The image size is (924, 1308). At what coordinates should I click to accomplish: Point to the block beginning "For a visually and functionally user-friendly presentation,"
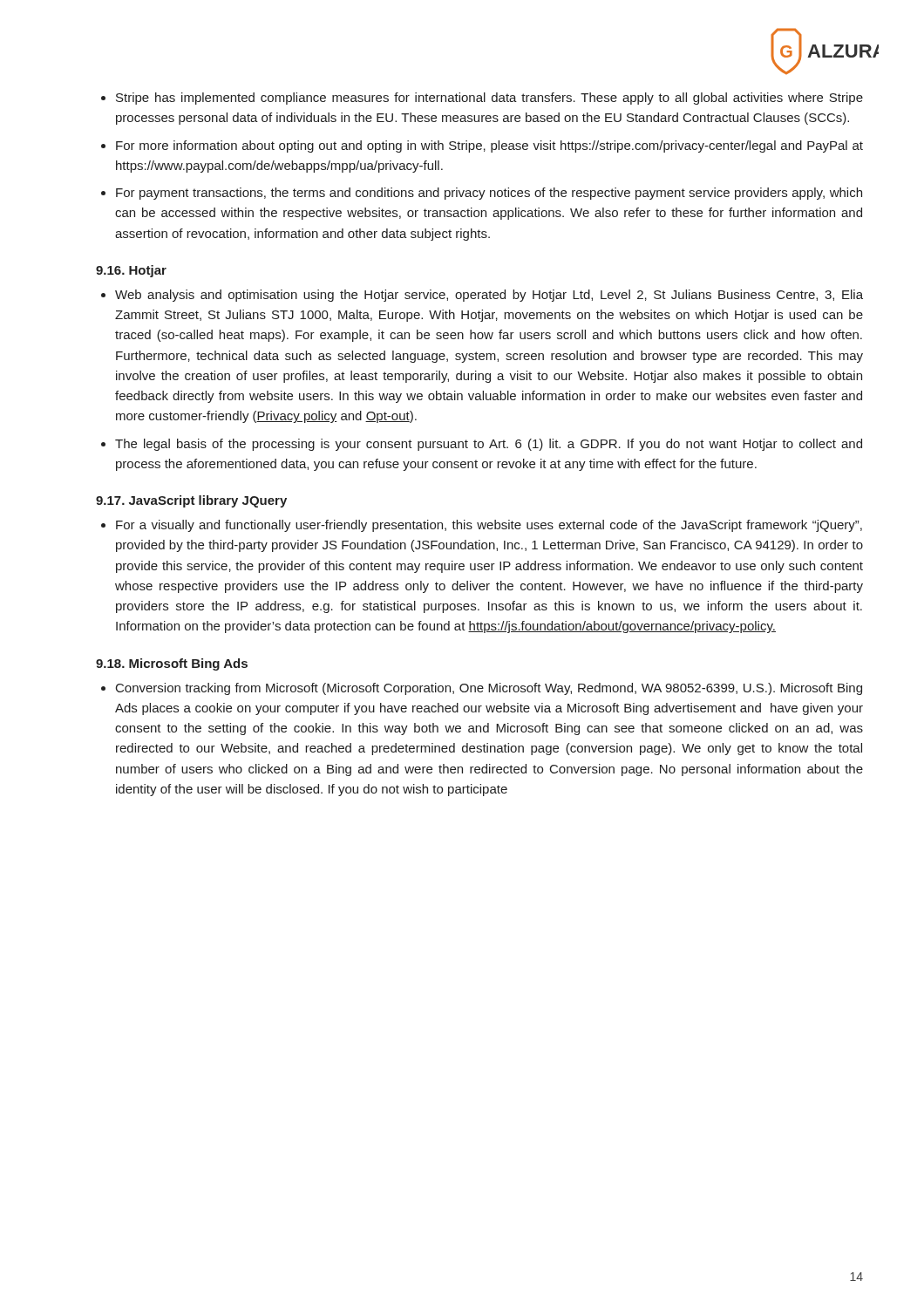489,575
